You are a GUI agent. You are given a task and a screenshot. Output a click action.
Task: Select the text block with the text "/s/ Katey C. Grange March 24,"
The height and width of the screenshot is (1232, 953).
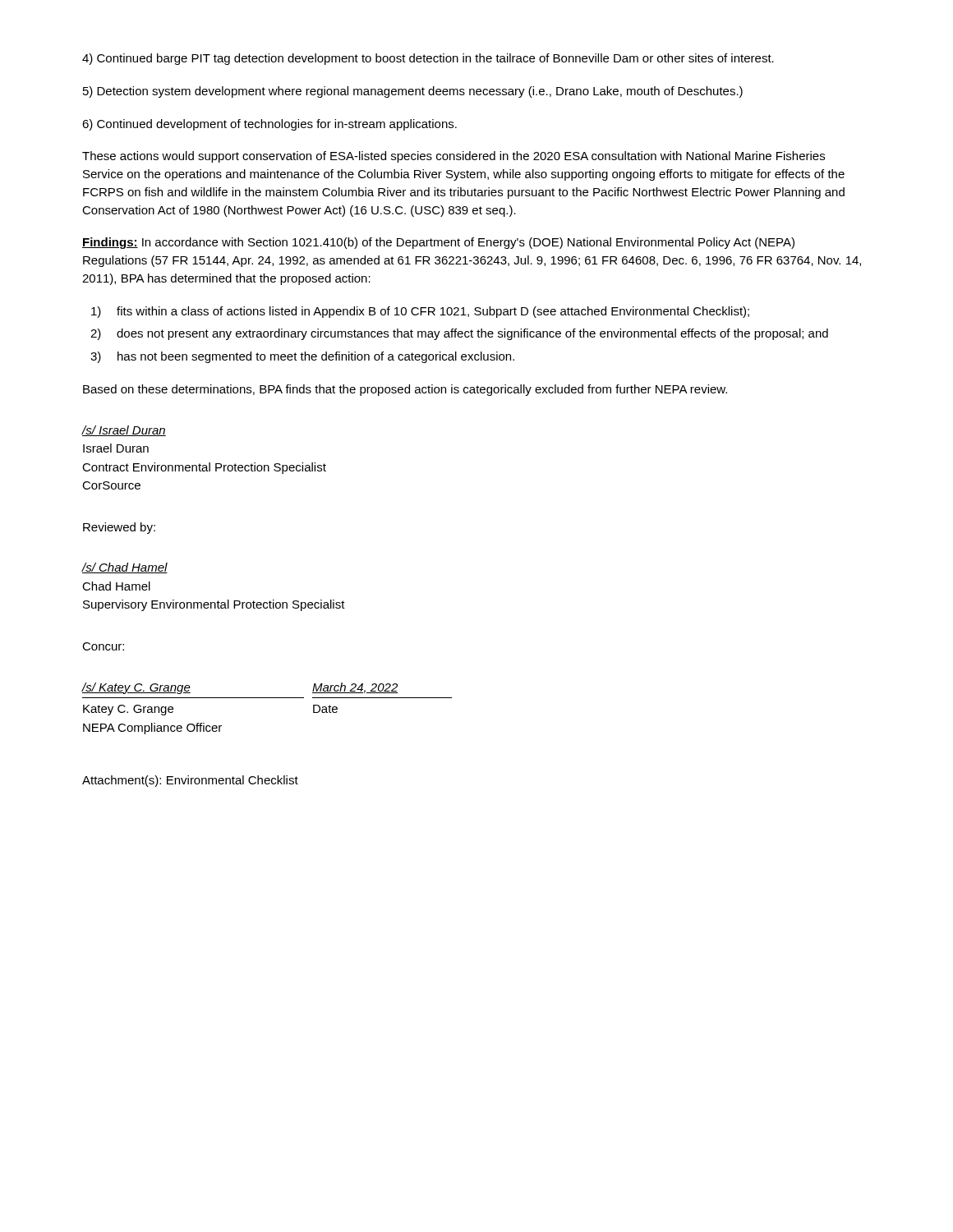click(x=135, y=688)
